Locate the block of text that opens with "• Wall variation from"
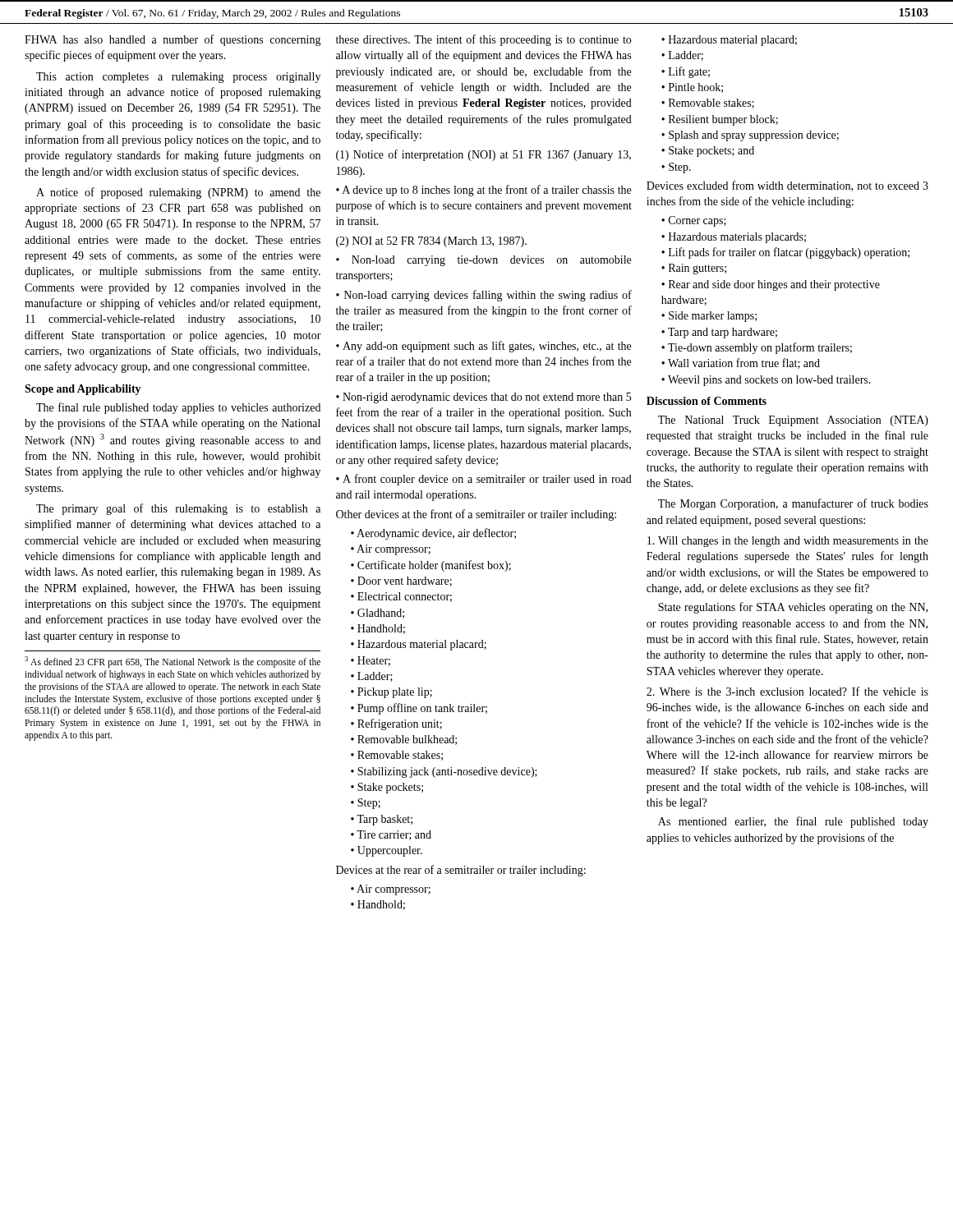Screen dimensions: 1232x953 741,364
